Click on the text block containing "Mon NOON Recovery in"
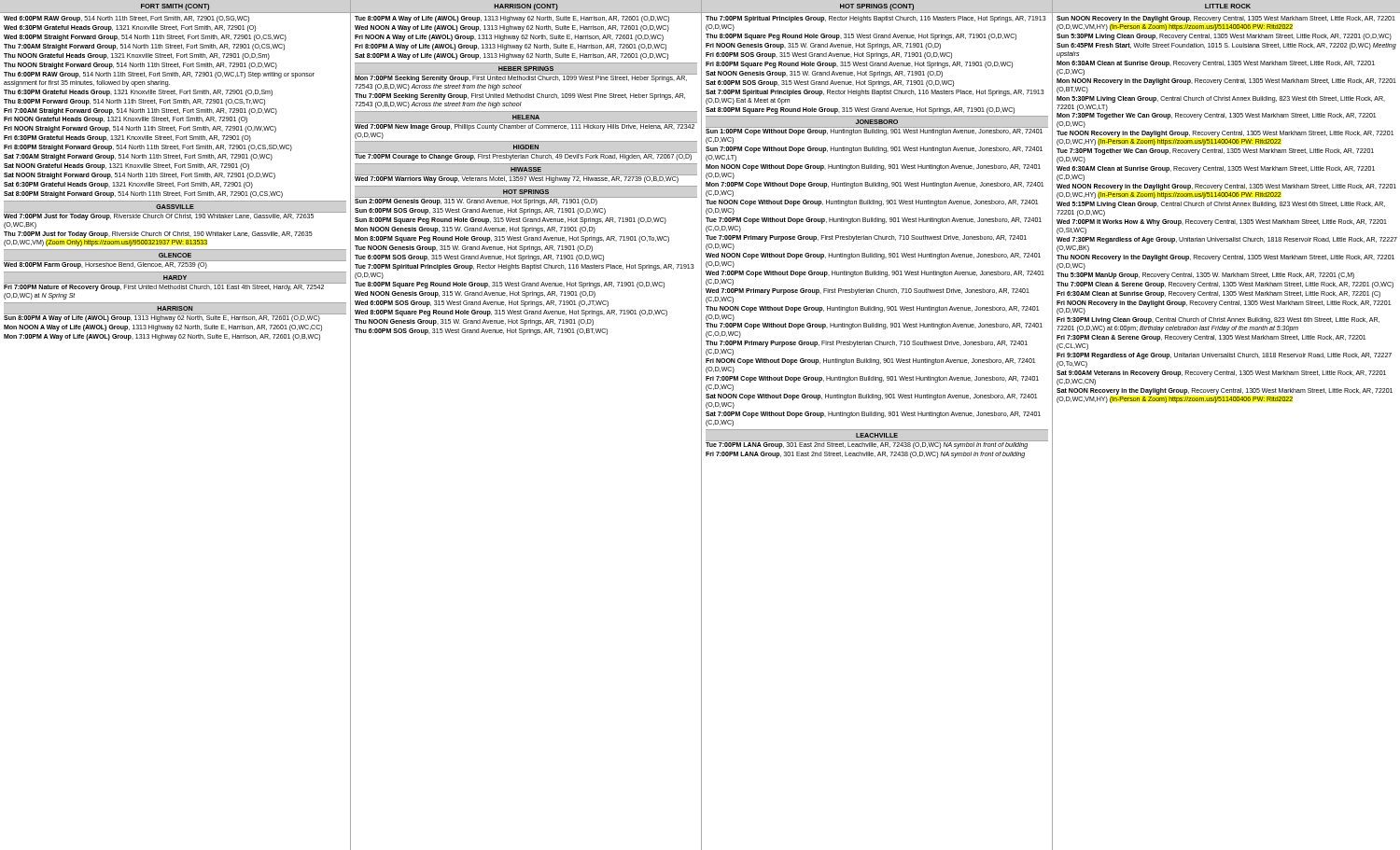Viewport: 1400px width, 850px height. point(1226,85)
